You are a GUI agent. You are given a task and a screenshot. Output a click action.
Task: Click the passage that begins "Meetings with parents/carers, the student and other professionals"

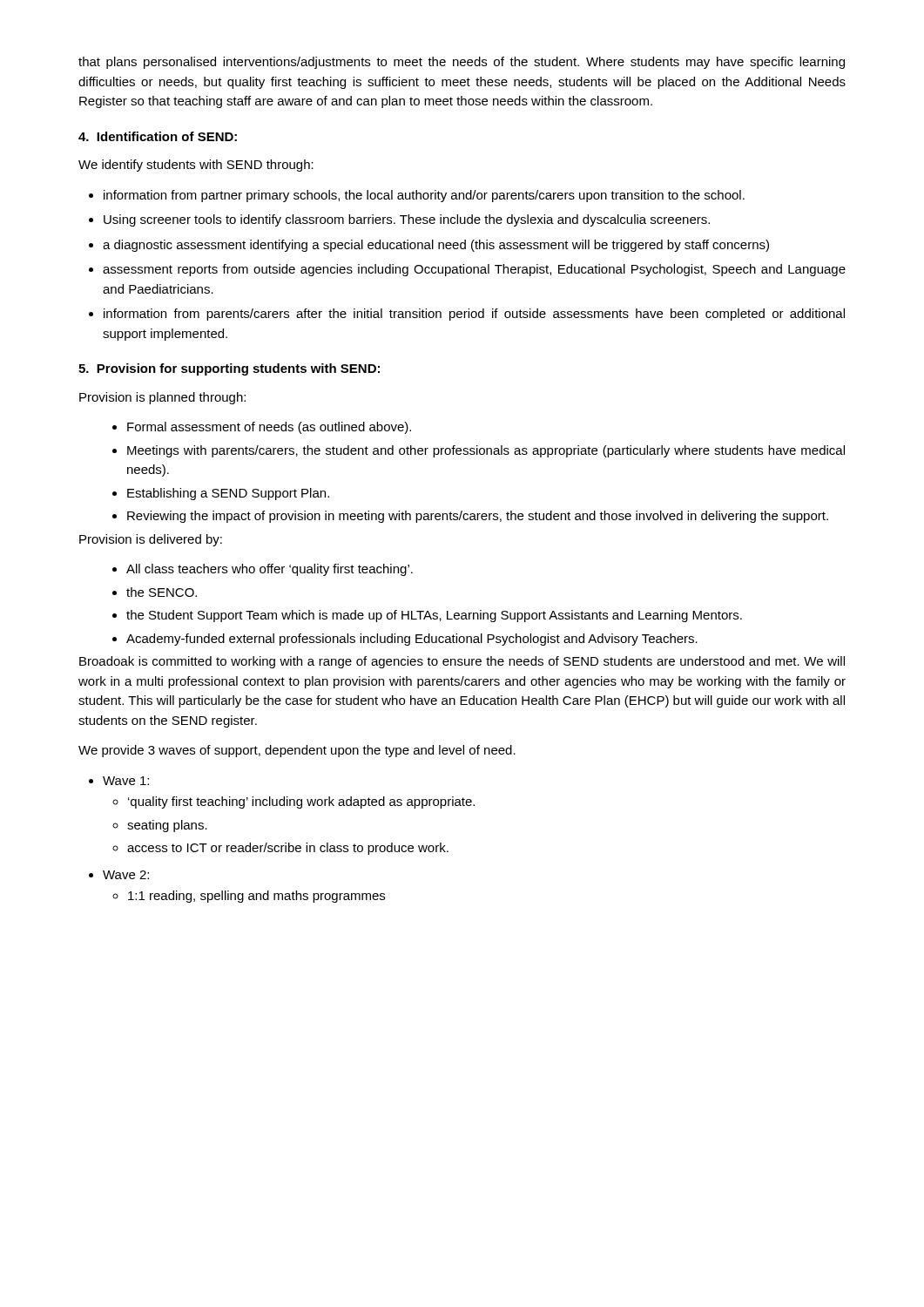(x=486, y=459)
